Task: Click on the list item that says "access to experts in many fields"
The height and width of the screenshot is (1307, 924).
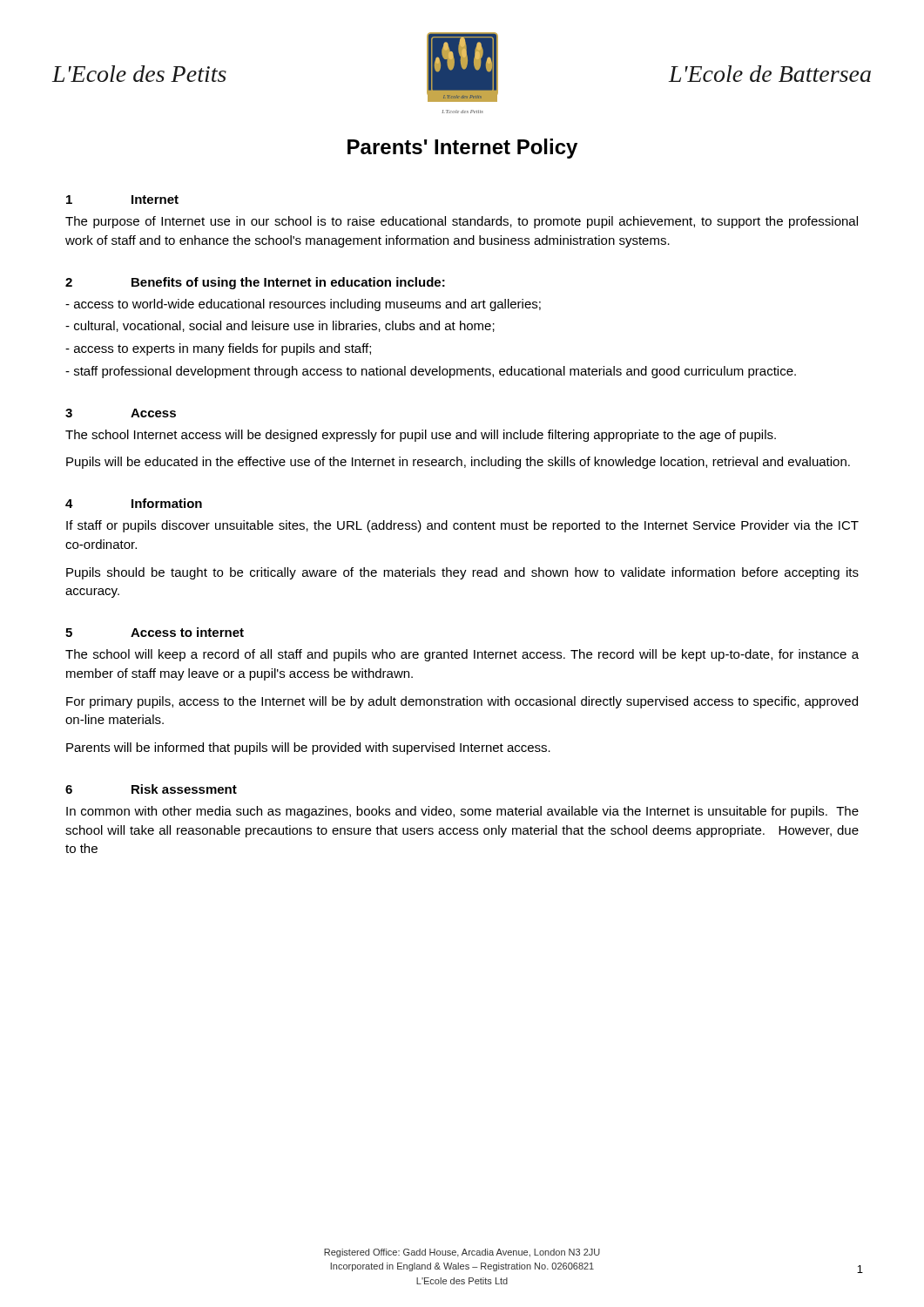Action: coord(219,348)
